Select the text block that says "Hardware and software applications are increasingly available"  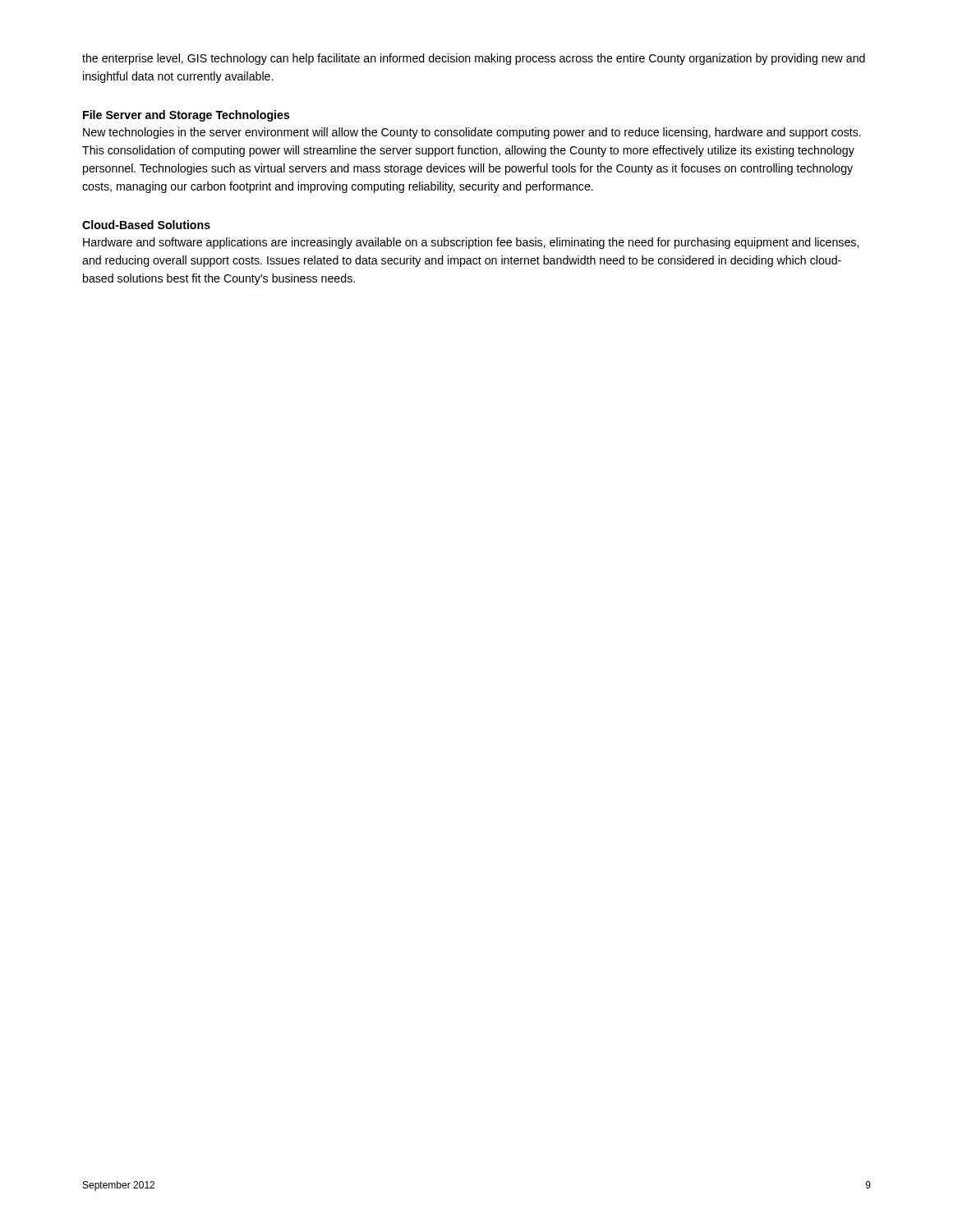[x=471, y=260]
